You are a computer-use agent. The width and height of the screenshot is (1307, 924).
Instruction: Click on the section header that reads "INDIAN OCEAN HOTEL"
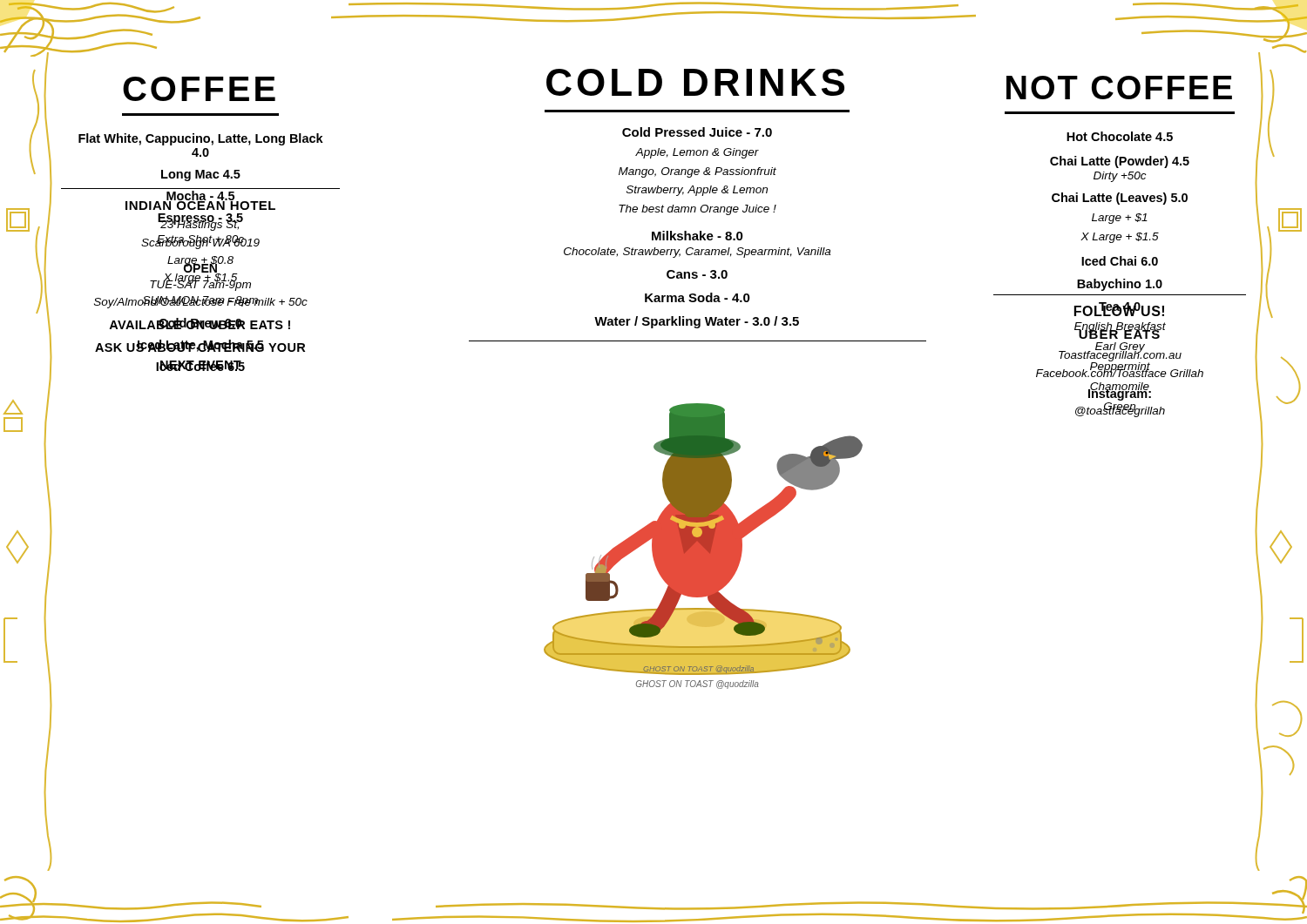click(x=200, y=205)
